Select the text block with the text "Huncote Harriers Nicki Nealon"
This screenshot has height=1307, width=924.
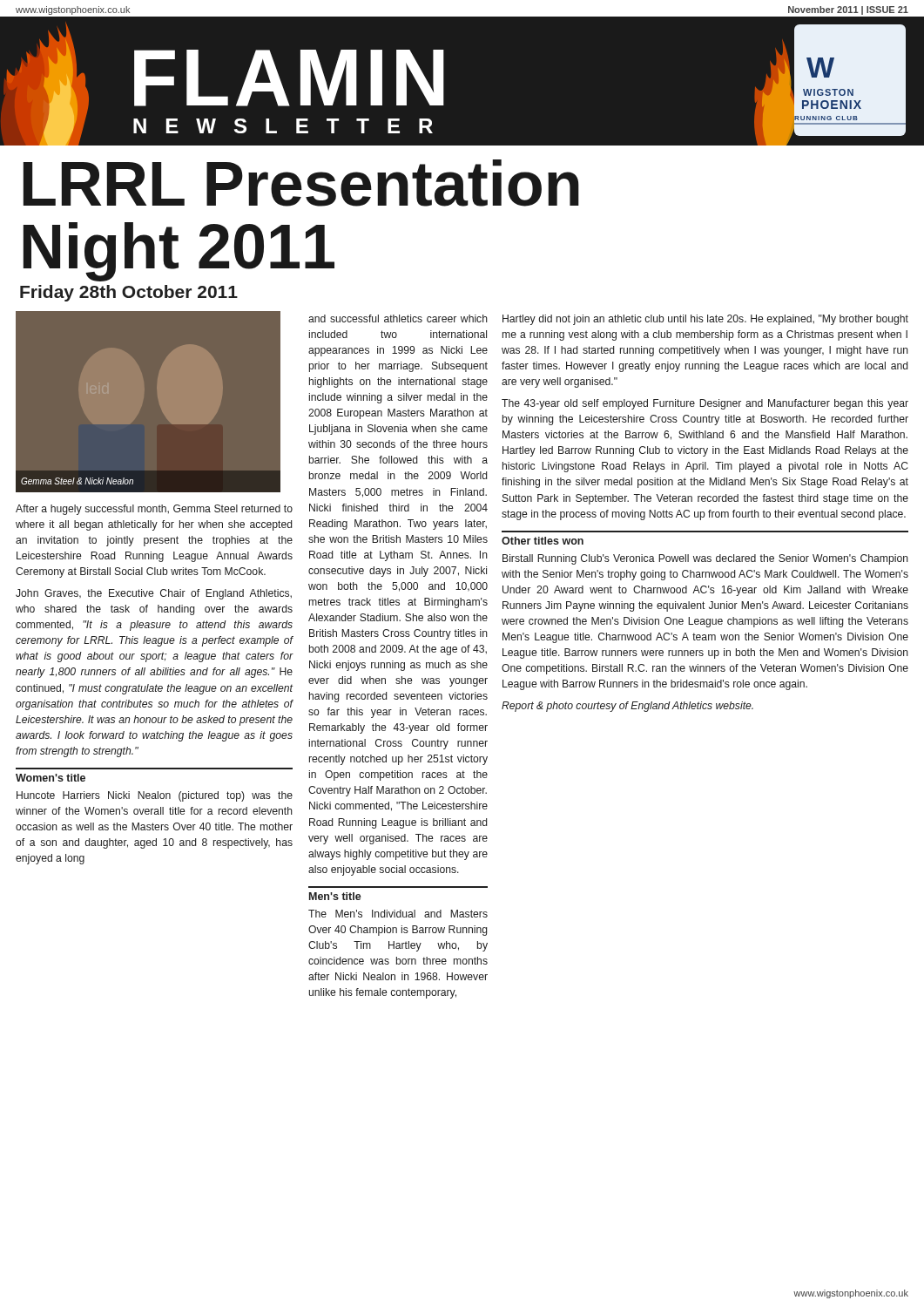(154, 827)
